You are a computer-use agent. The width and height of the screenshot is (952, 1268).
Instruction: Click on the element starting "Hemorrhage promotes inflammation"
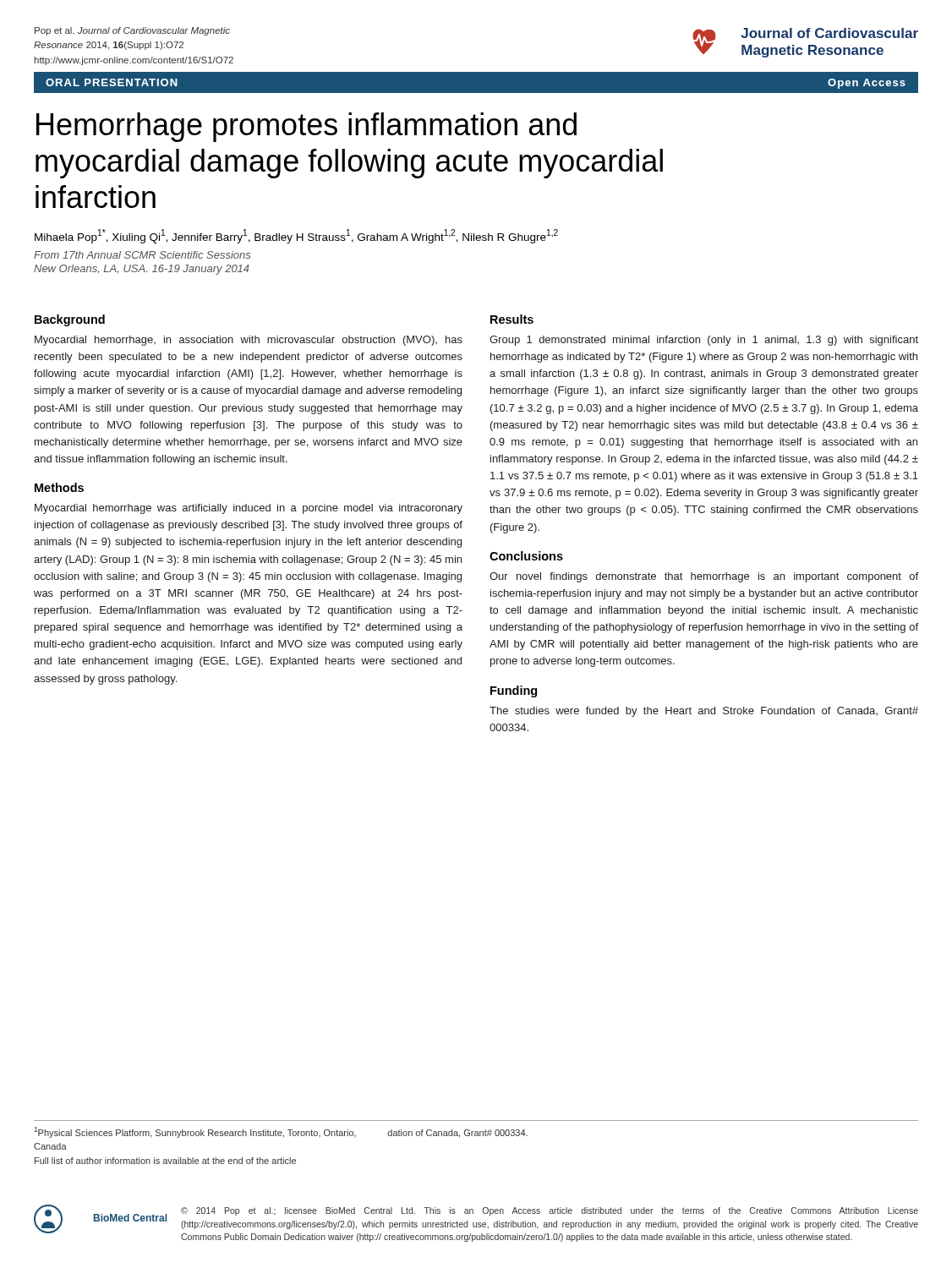[476, 161]
